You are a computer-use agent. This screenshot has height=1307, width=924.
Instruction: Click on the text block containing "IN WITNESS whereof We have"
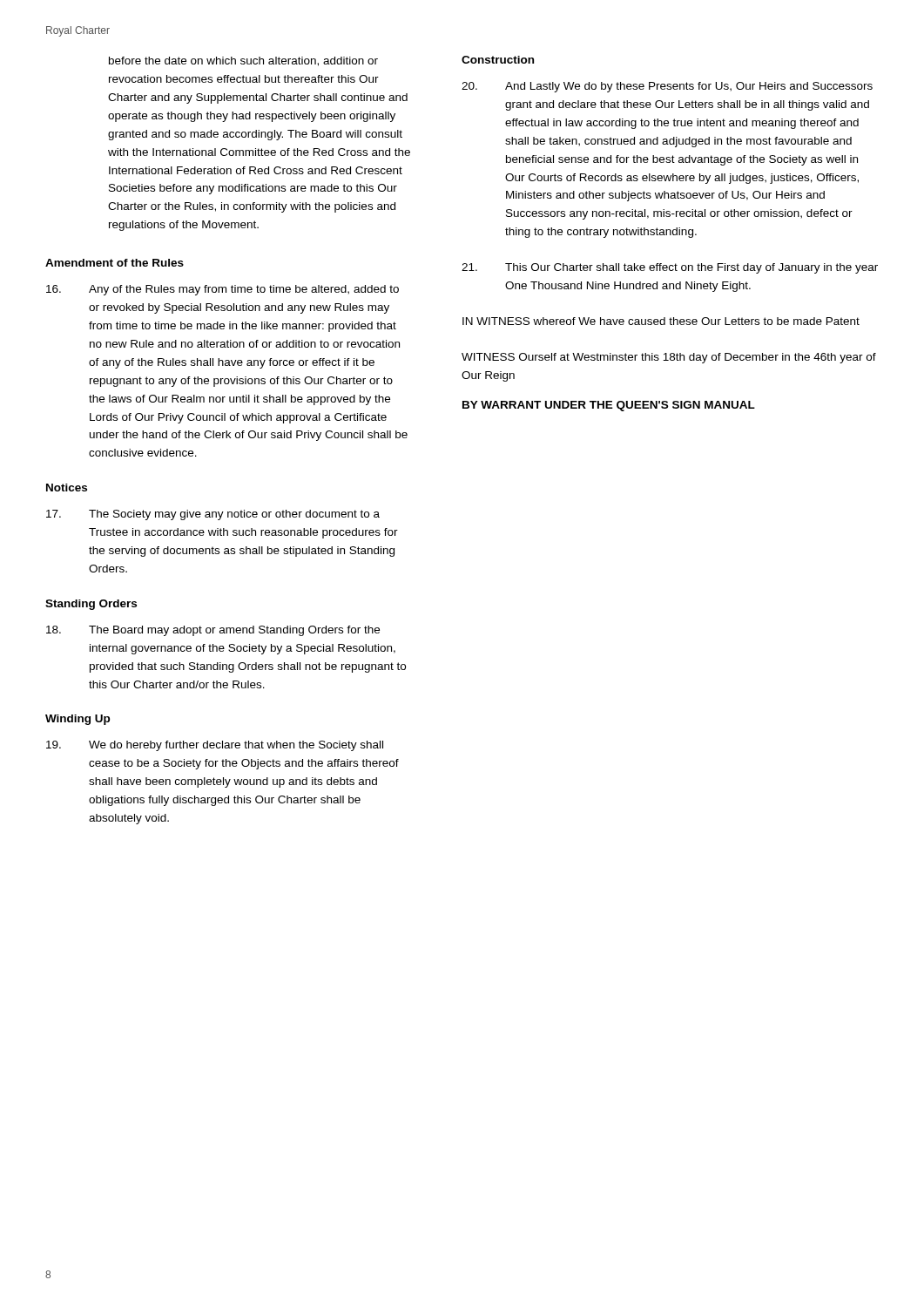coord(660,321)
